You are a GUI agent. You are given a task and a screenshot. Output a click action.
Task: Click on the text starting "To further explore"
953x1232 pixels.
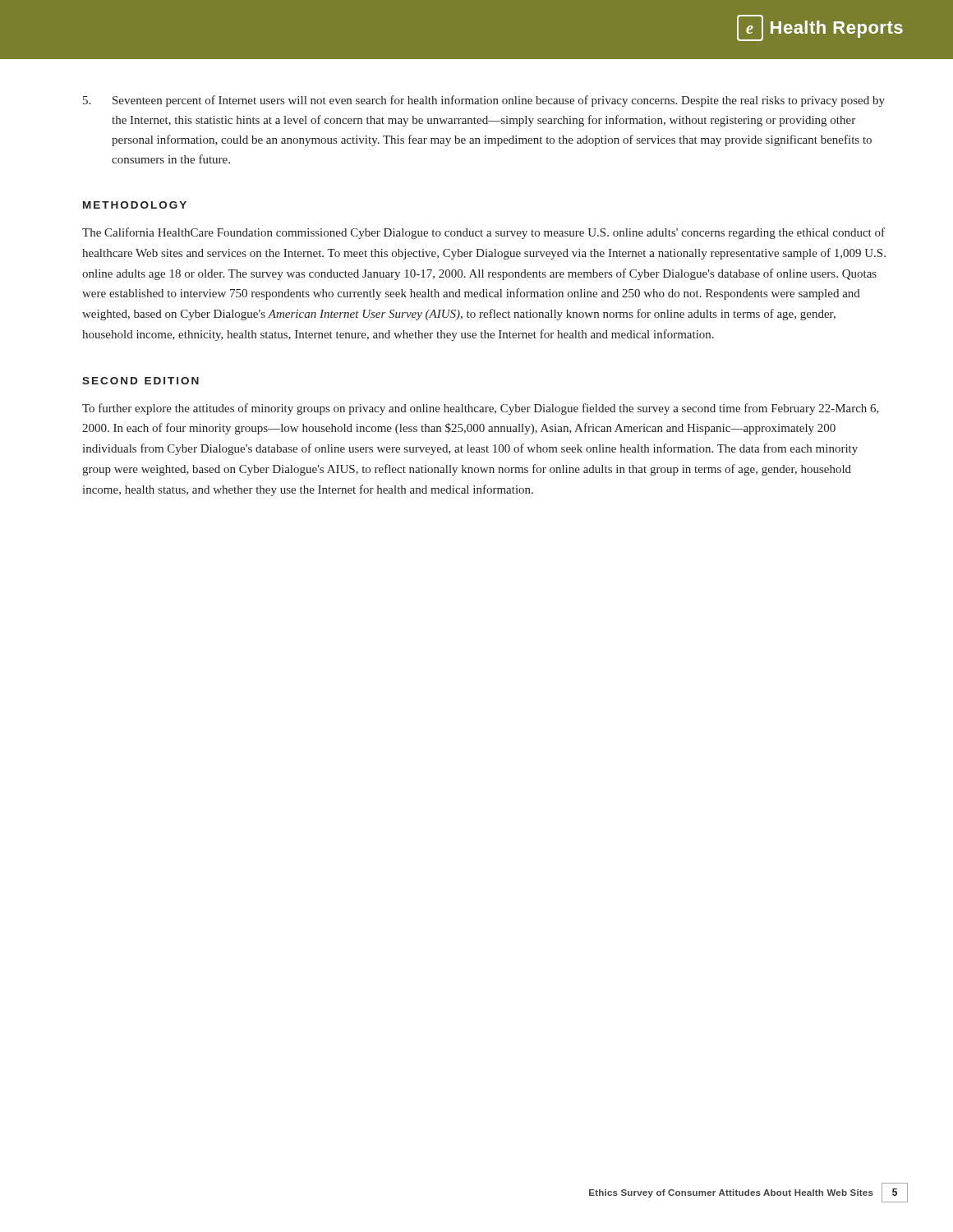pos(481,448)
